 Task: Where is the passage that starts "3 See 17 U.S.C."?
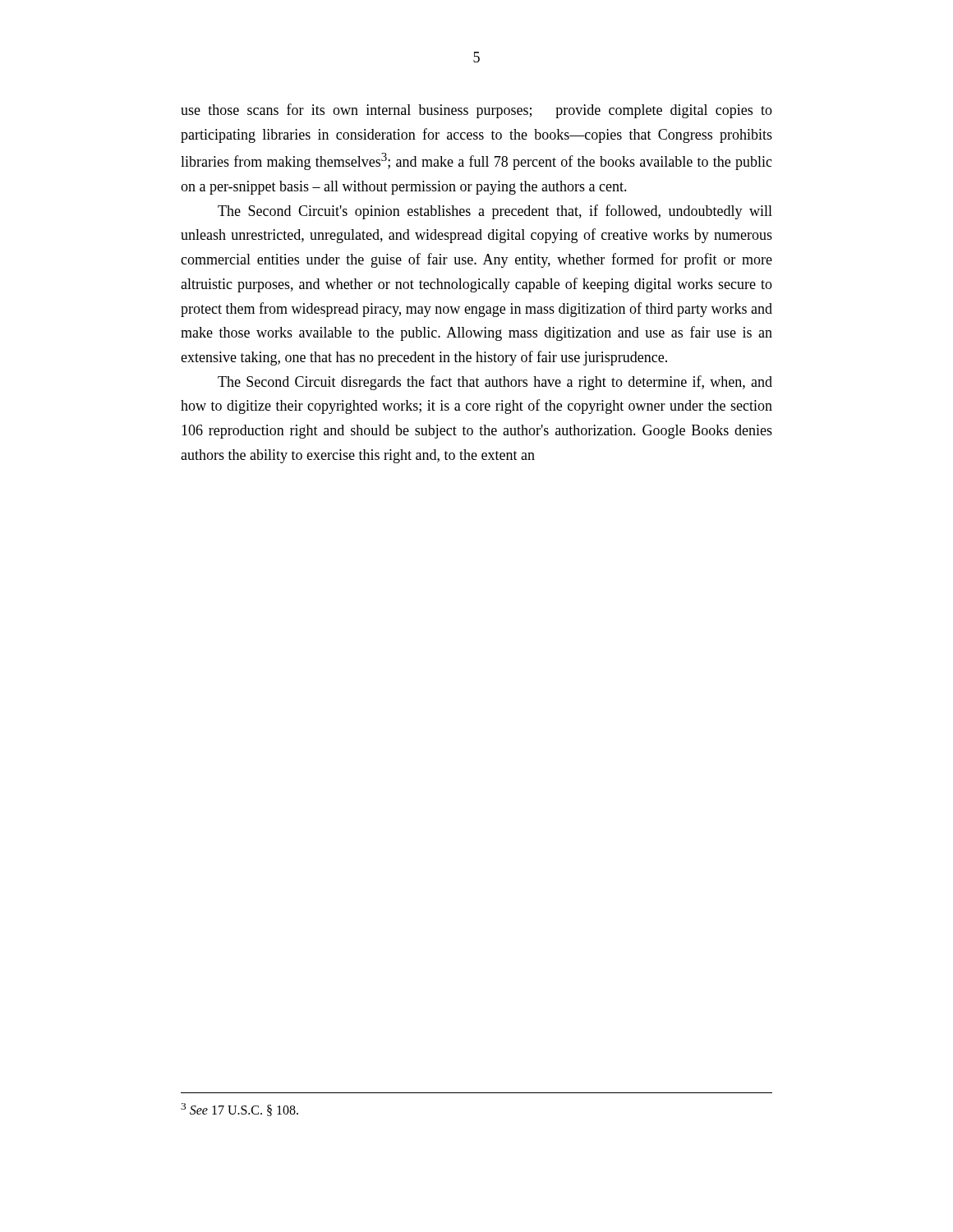pos(240,1109)
